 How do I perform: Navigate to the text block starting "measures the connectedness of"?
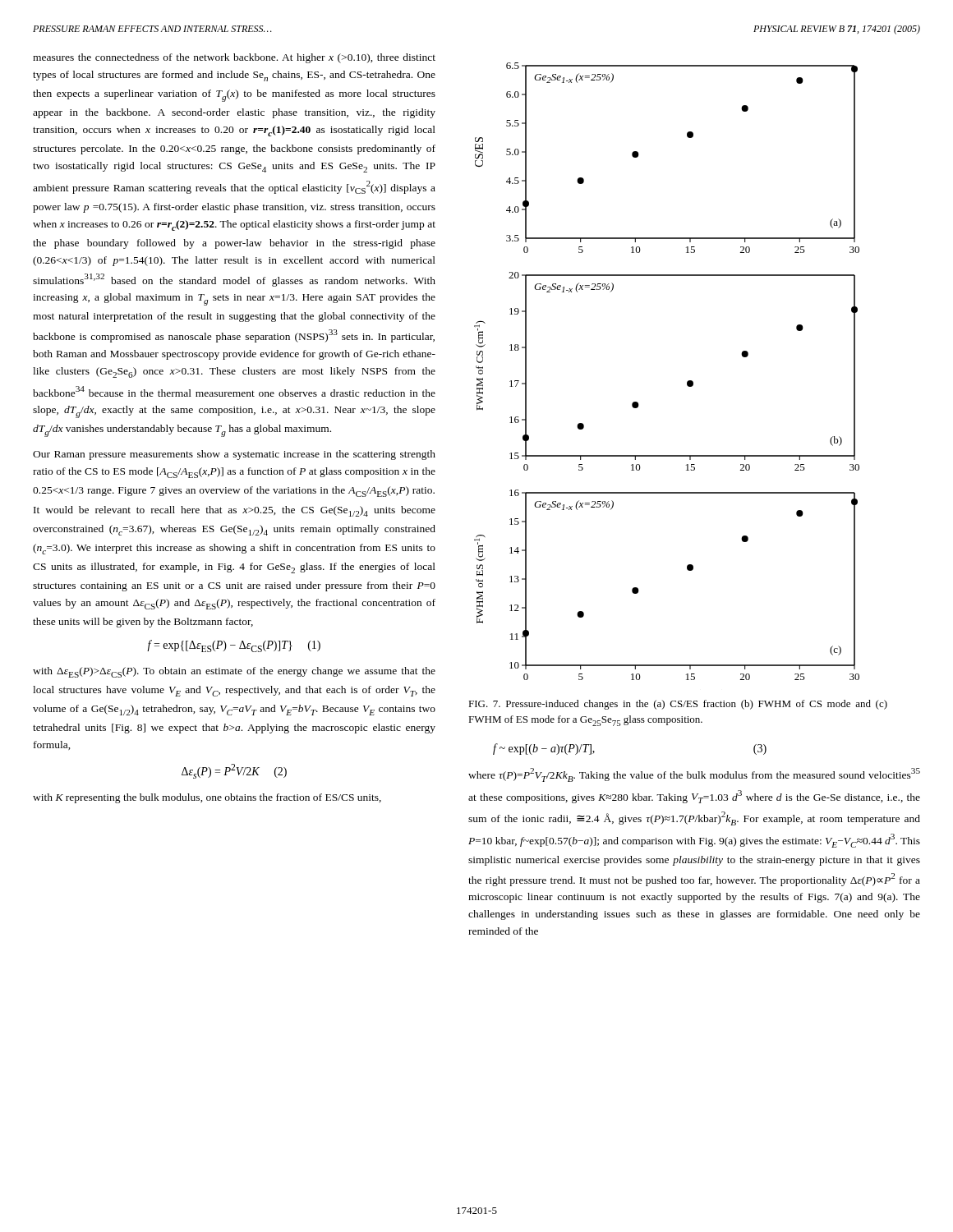(234, 244)
